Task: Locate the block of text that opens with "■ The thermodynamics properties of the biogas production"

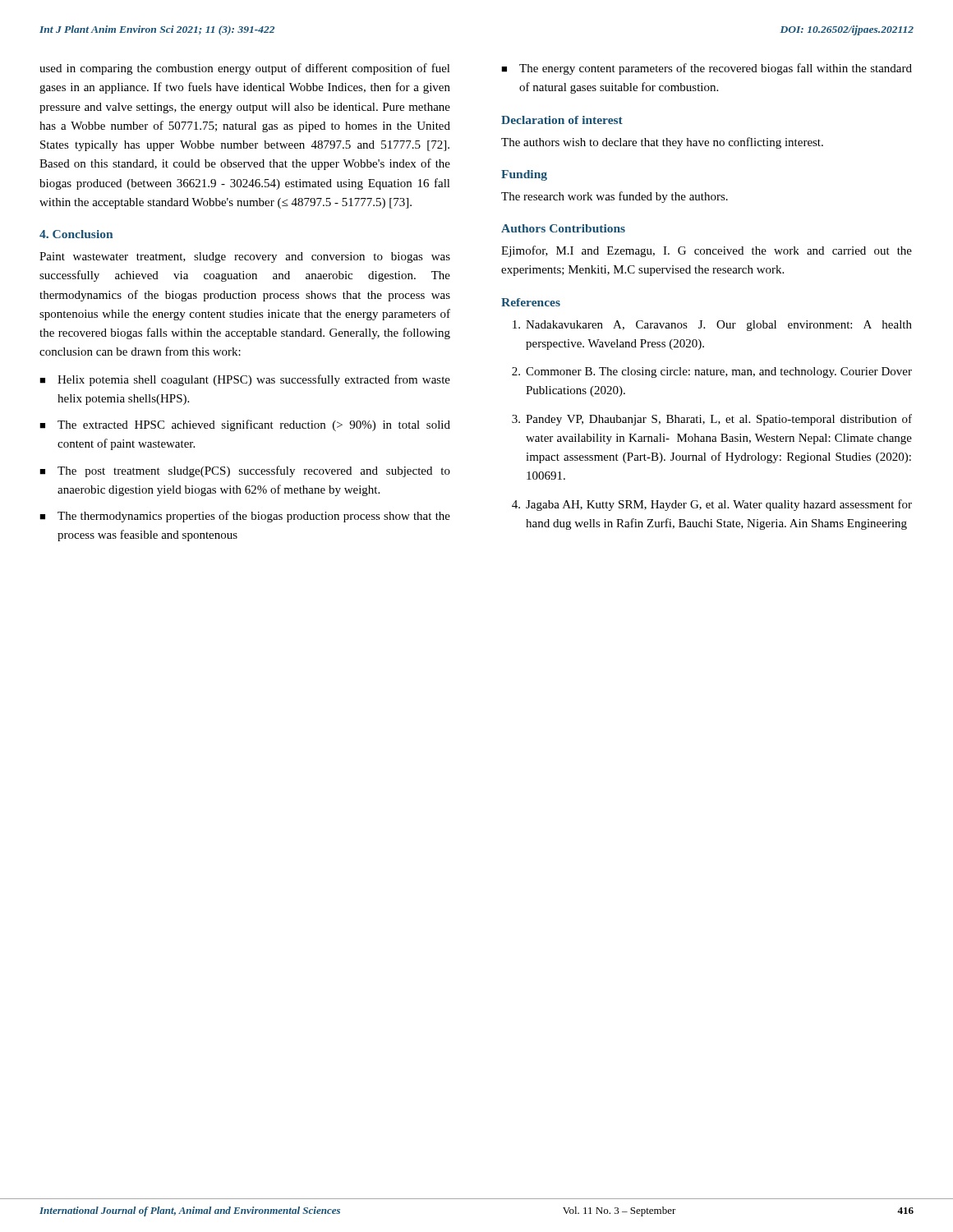Action: tap(245, 526)
